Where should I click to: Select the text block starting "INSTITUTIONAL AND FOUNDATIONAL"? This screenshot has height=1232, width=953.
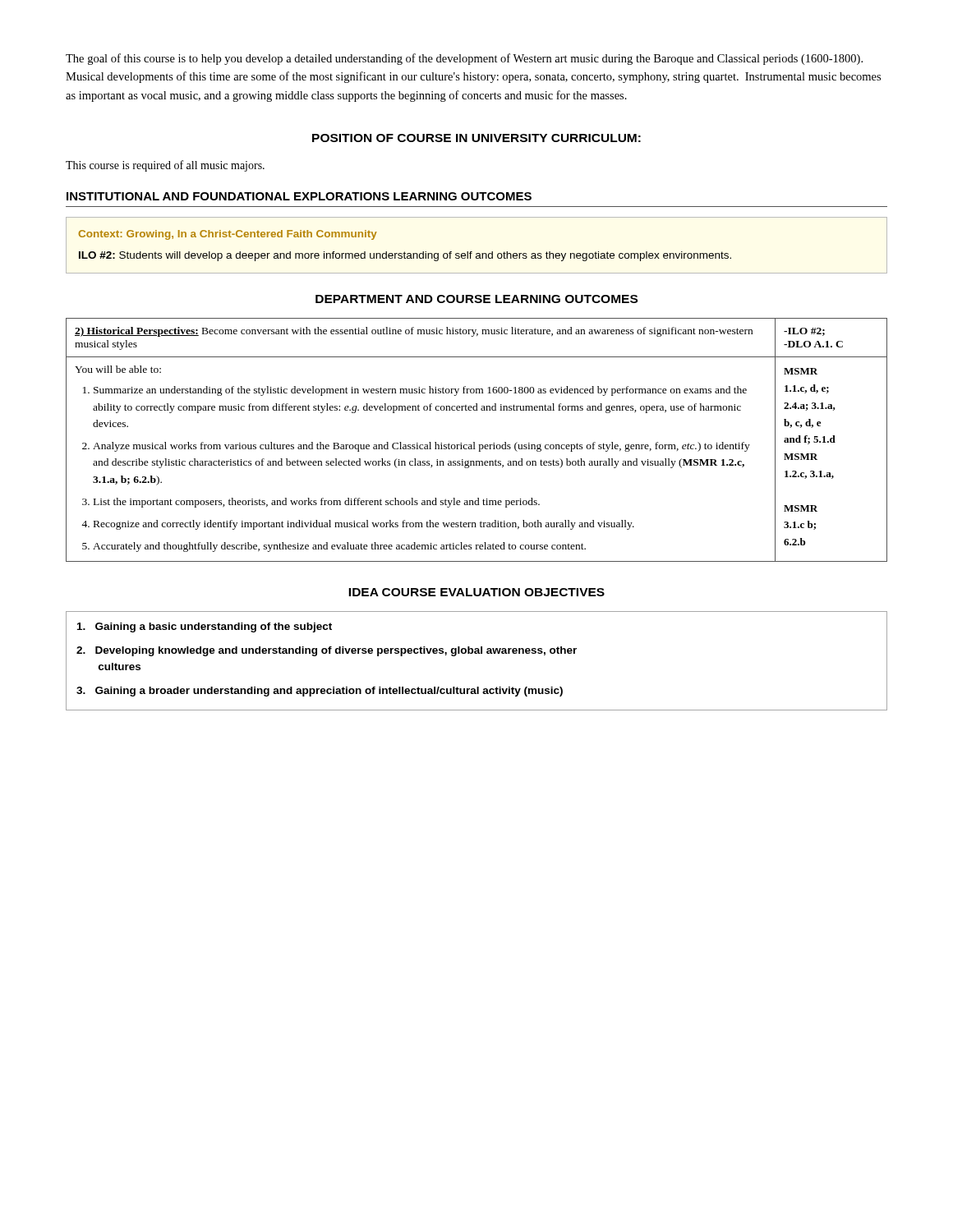pyautogui.click(x=299, y=196)
